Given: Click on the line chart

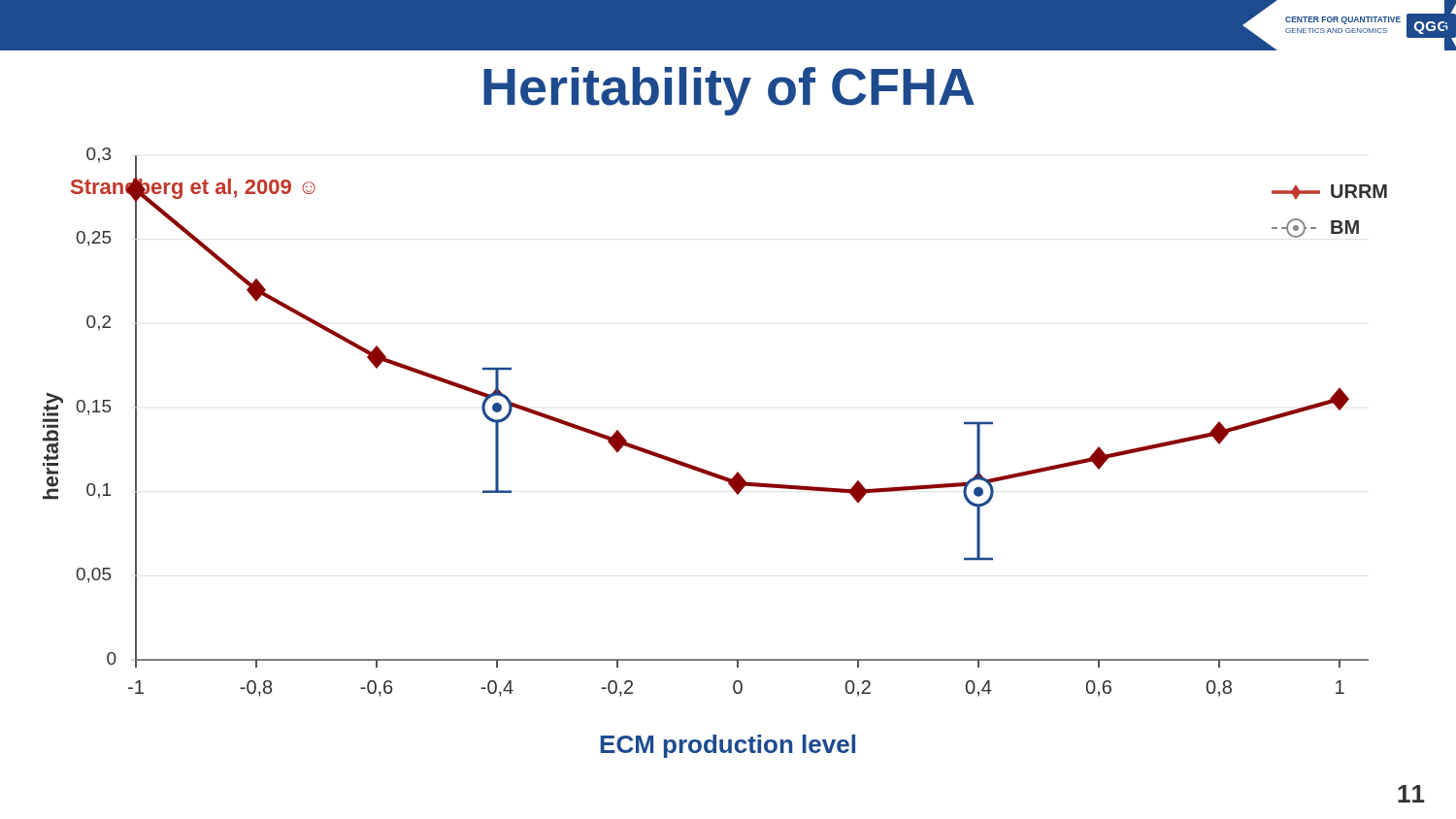Looking at the screenshot, I should pyautogui.click(x=728, y=442).
